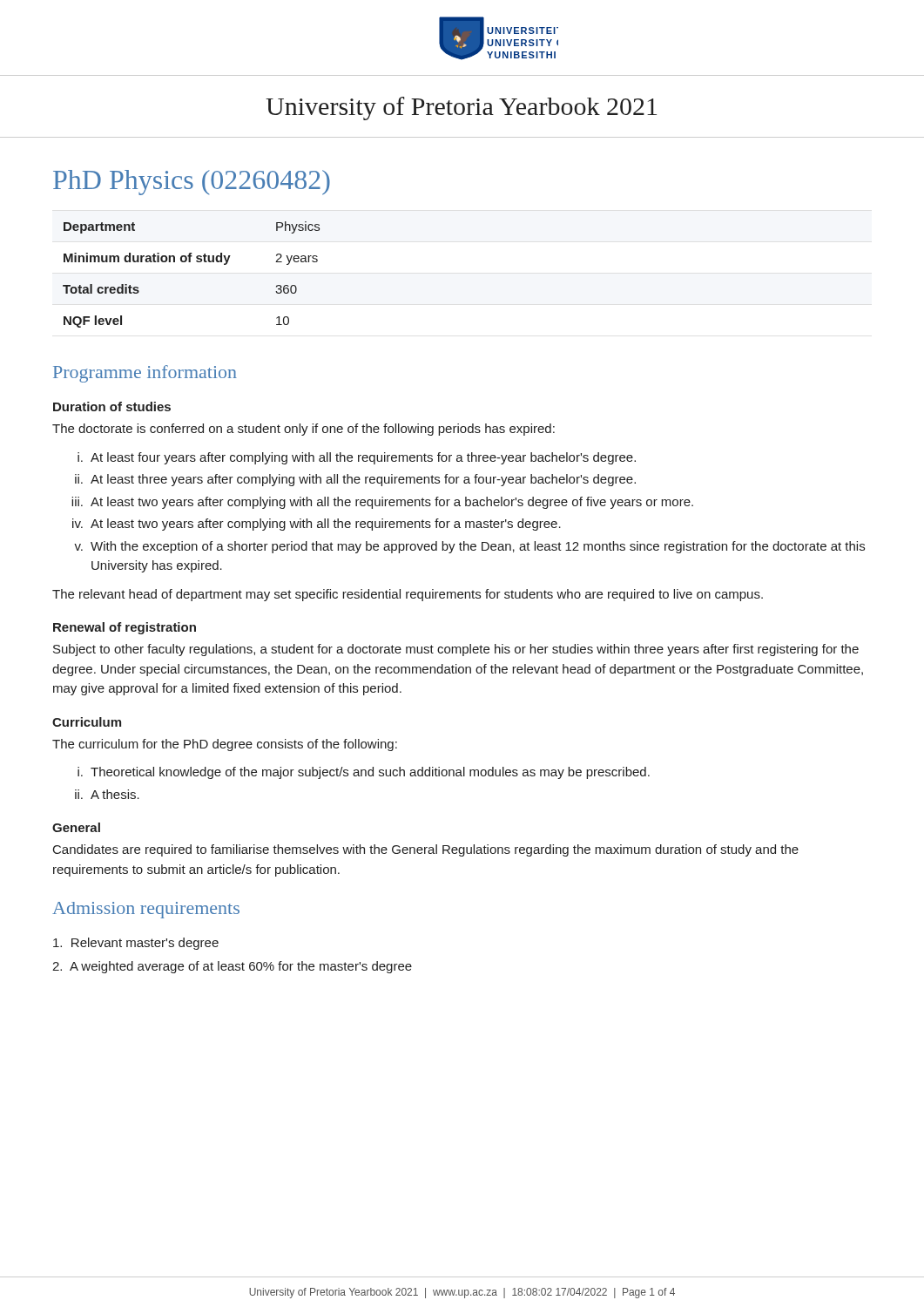Point to the passage starting "v. With the exception of"
924x1307 pixels.
pos(462,556)
